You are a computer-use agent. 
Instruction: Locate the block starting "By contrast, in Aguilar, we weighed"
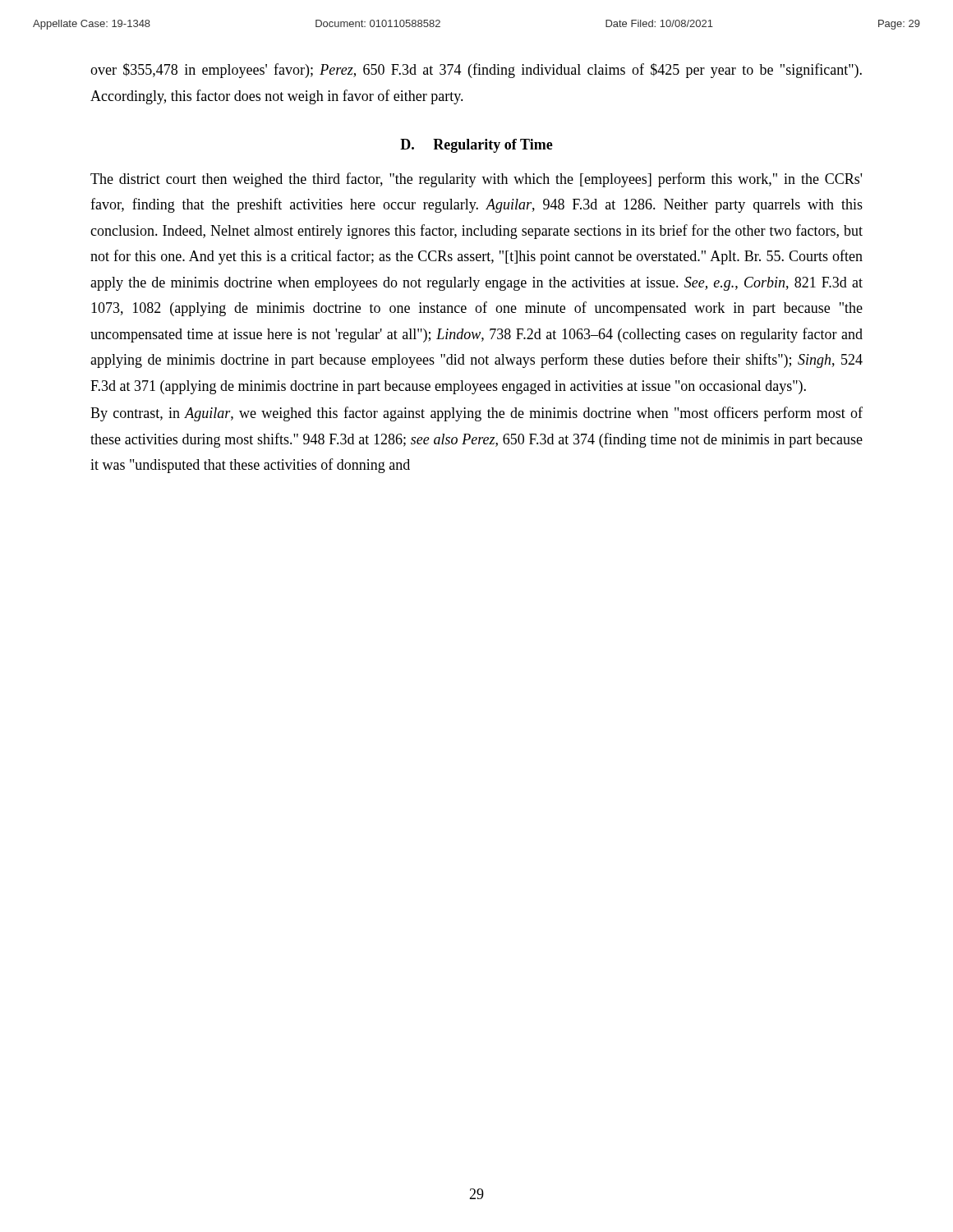coord(476,440)
